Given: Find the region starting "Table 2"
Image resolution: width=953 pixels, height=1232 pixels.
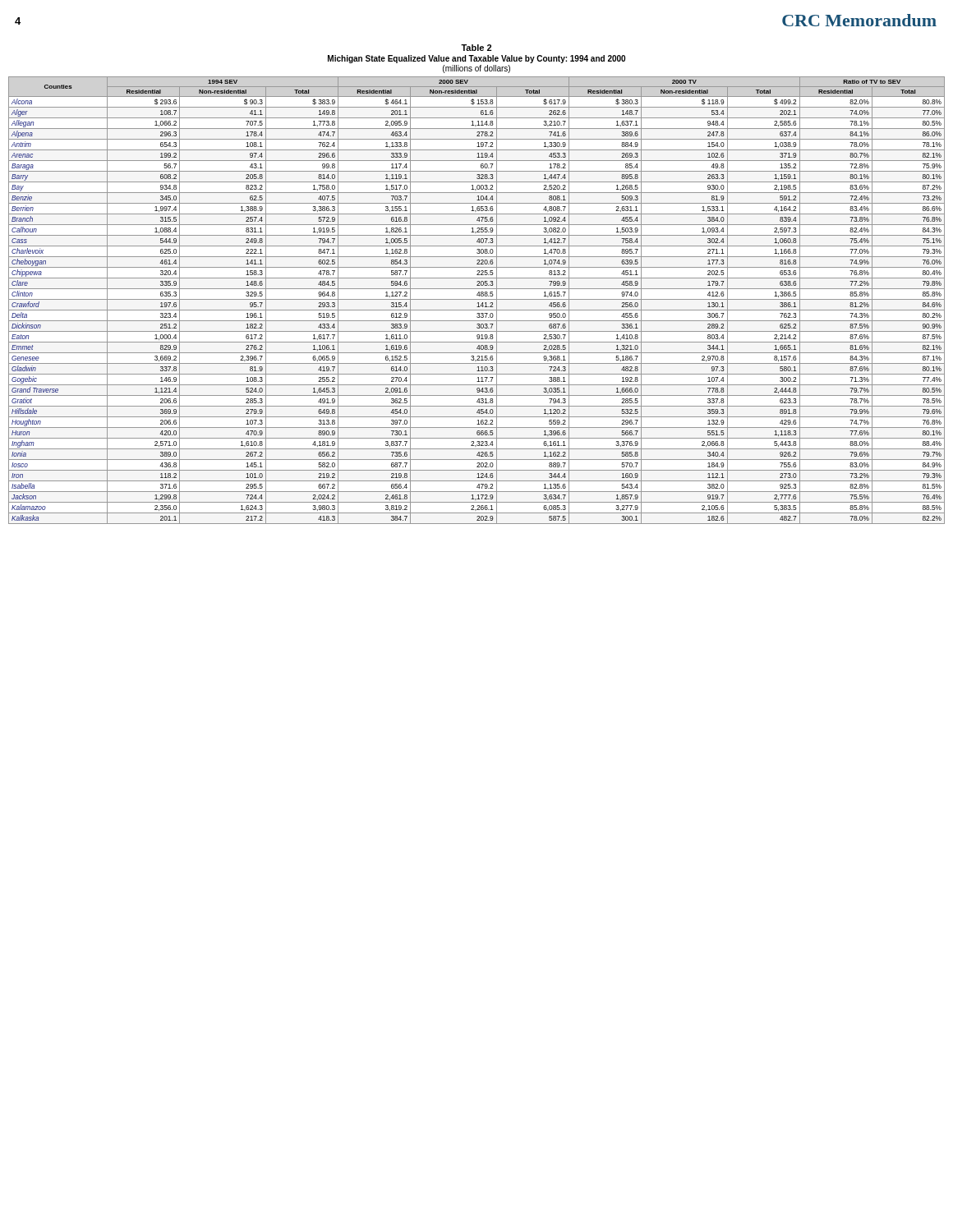Looking at the screenshot, I should [x=476, y=48].
